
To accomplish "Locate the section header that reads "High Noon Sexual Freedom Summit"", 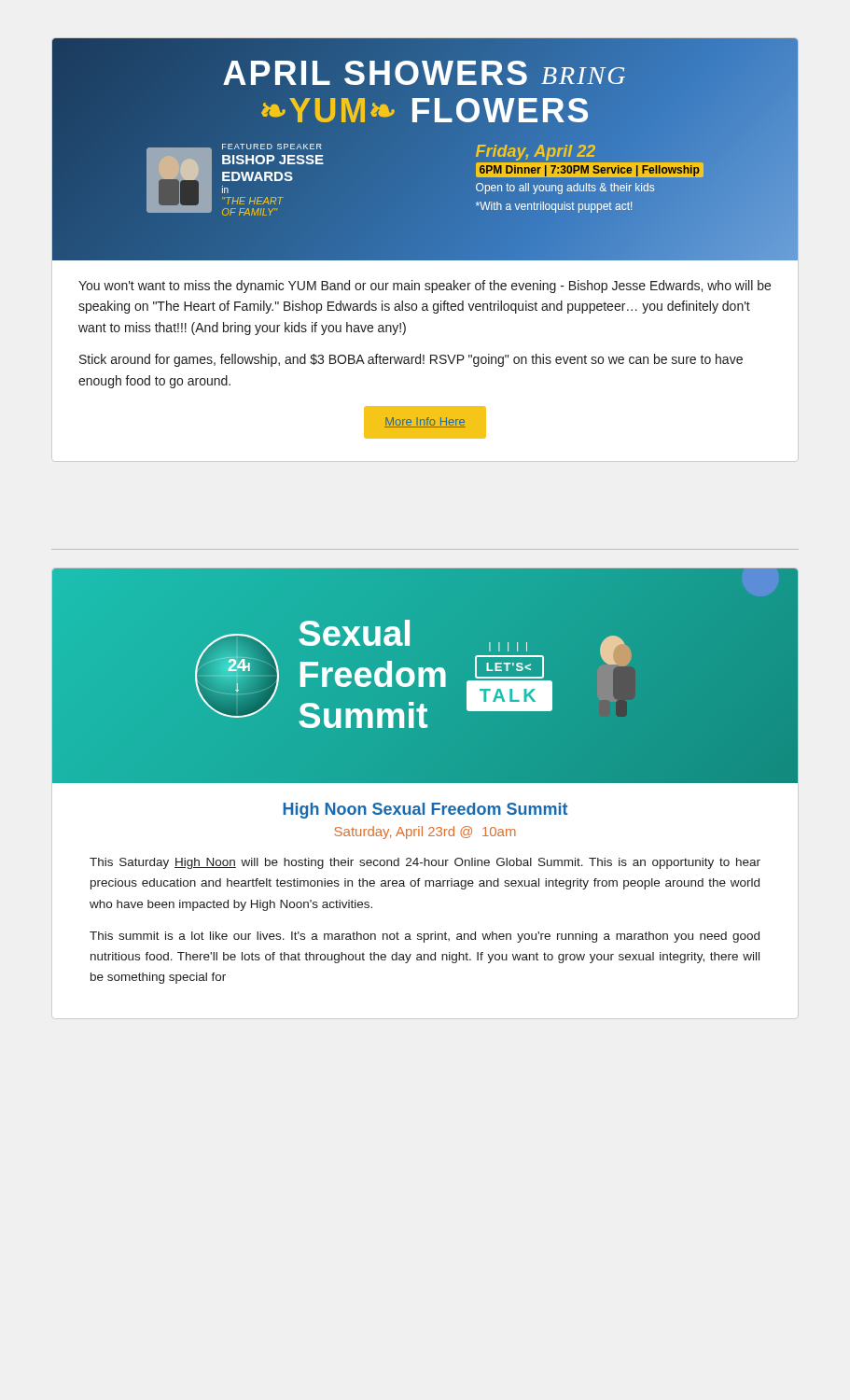I will coord(425,810).
